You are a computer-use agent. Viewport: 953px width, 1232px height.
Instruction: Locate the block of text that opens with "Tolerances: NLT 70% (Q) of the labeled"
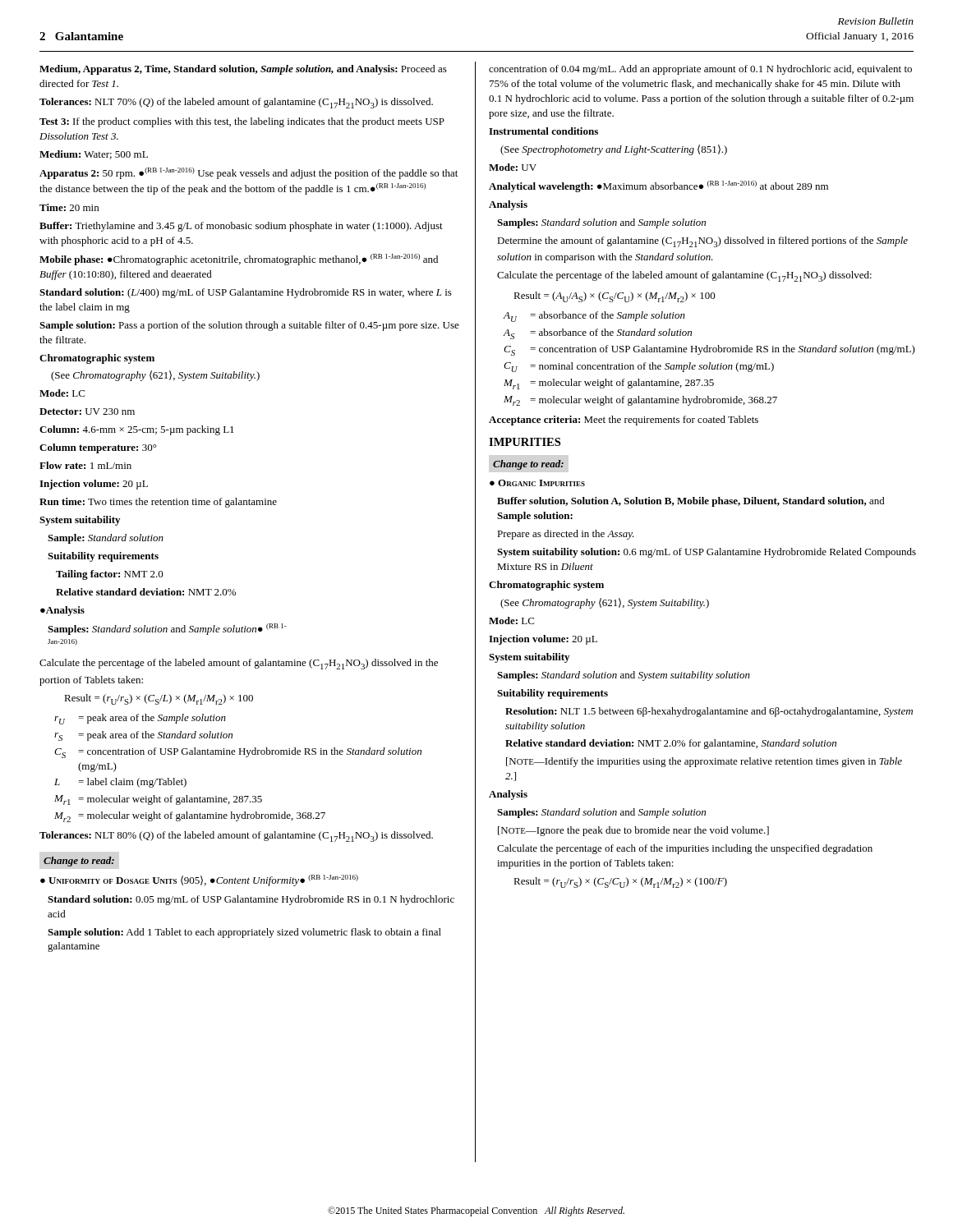(x=251, y=103)
